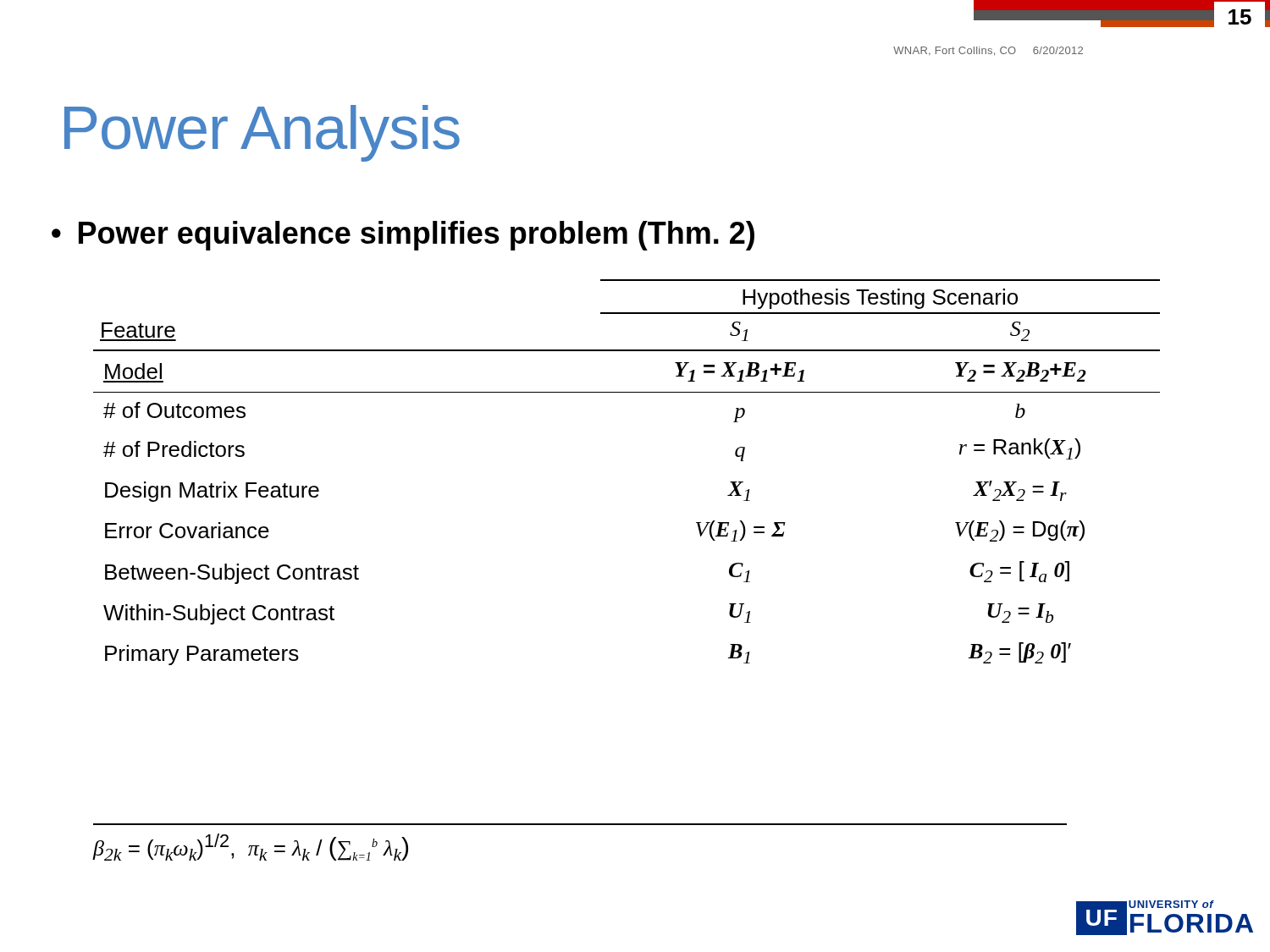Where does it say "Power Analysis"?
Viewport: 1270px width, 952px height.
[x=260, y=128]
